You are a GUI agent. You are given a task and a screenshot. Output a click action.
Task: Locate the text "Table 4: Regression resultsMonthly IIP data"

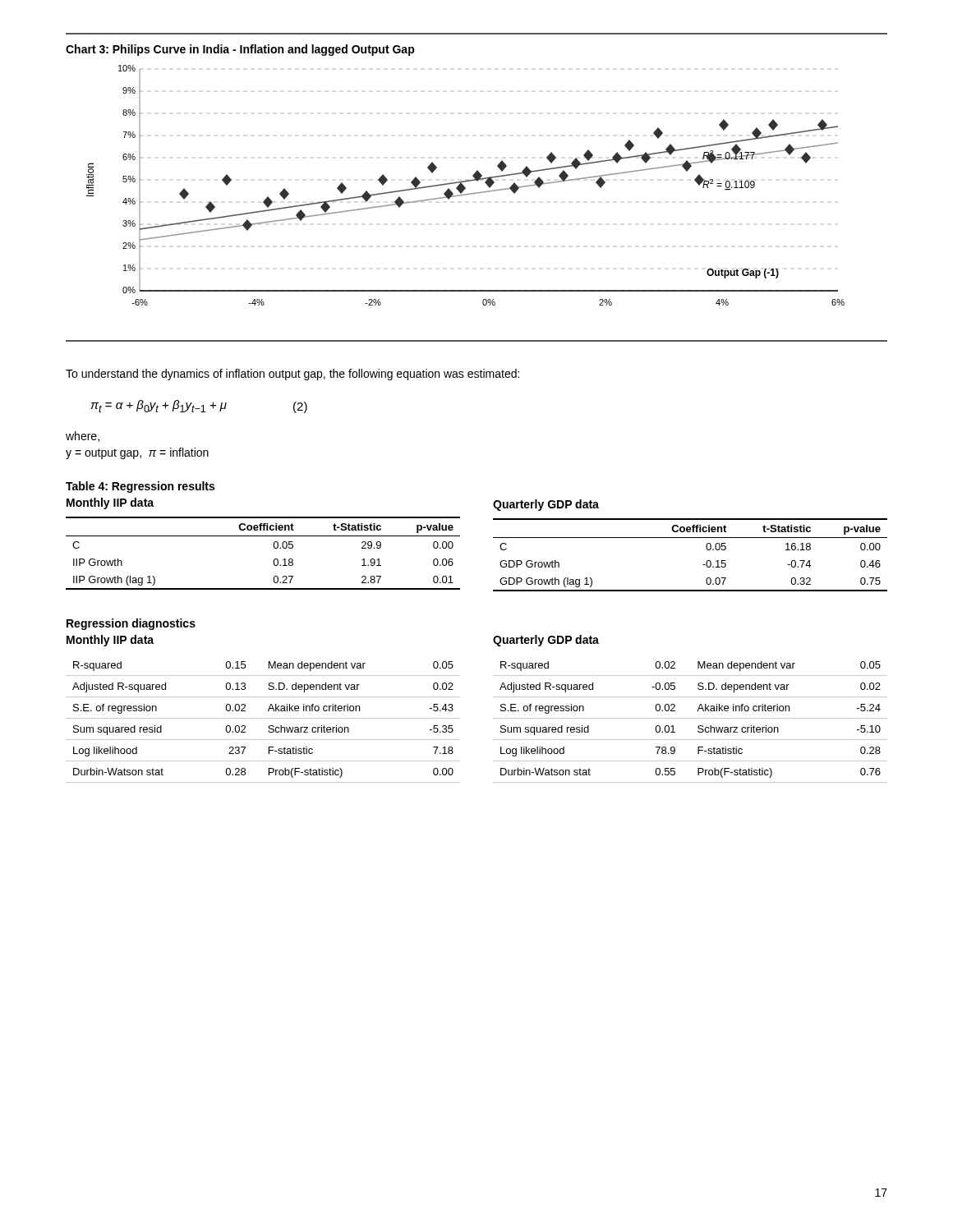[140, 495]
